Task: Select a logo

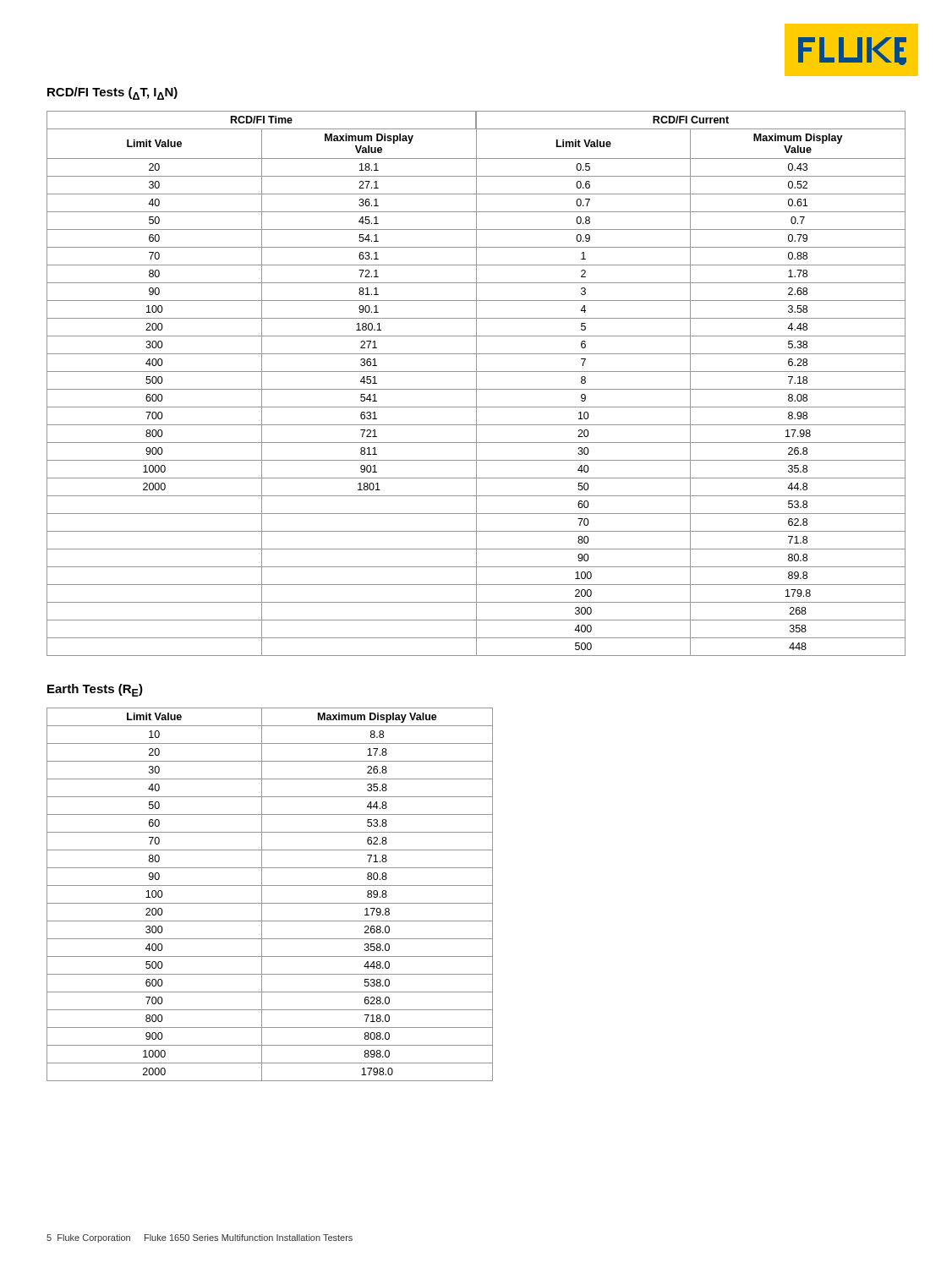Action: 851,50
